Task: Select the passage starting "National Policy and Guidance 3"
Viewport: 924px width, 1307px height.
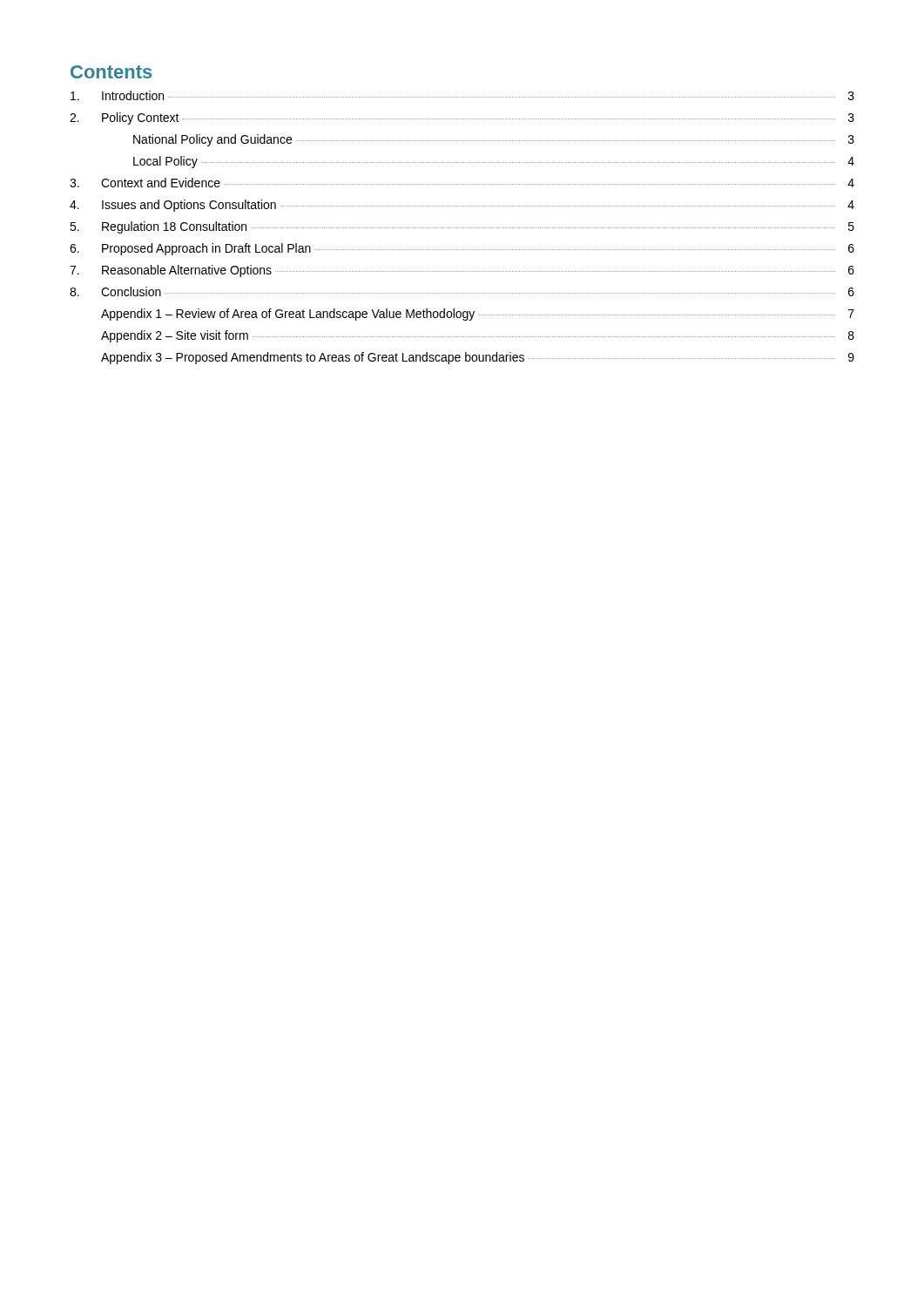Action: tap(493, 137)
